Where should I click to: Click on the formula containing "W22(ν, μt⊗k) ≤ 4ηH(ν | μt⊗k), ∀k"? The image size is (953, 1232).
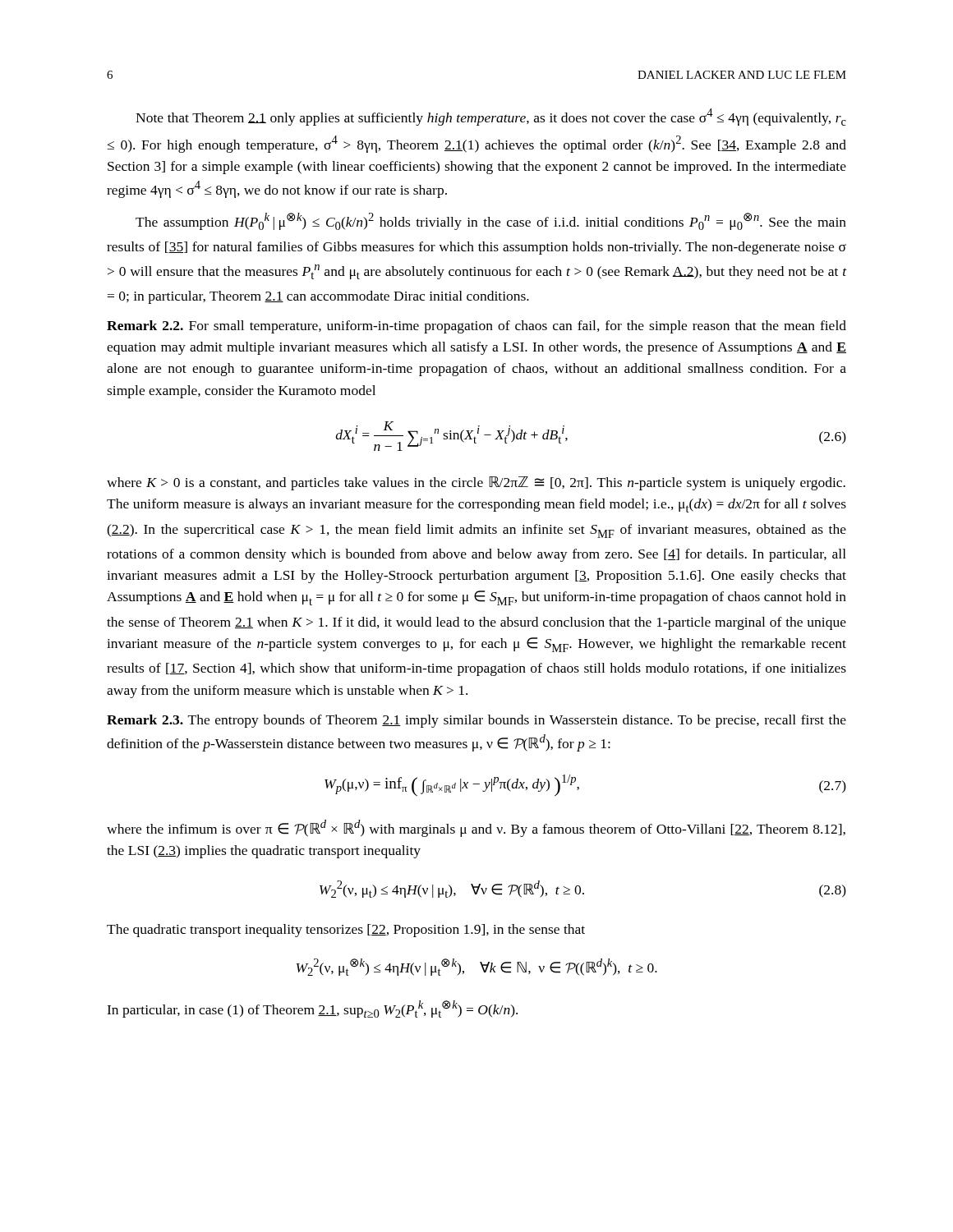click(x=476, y=968)
